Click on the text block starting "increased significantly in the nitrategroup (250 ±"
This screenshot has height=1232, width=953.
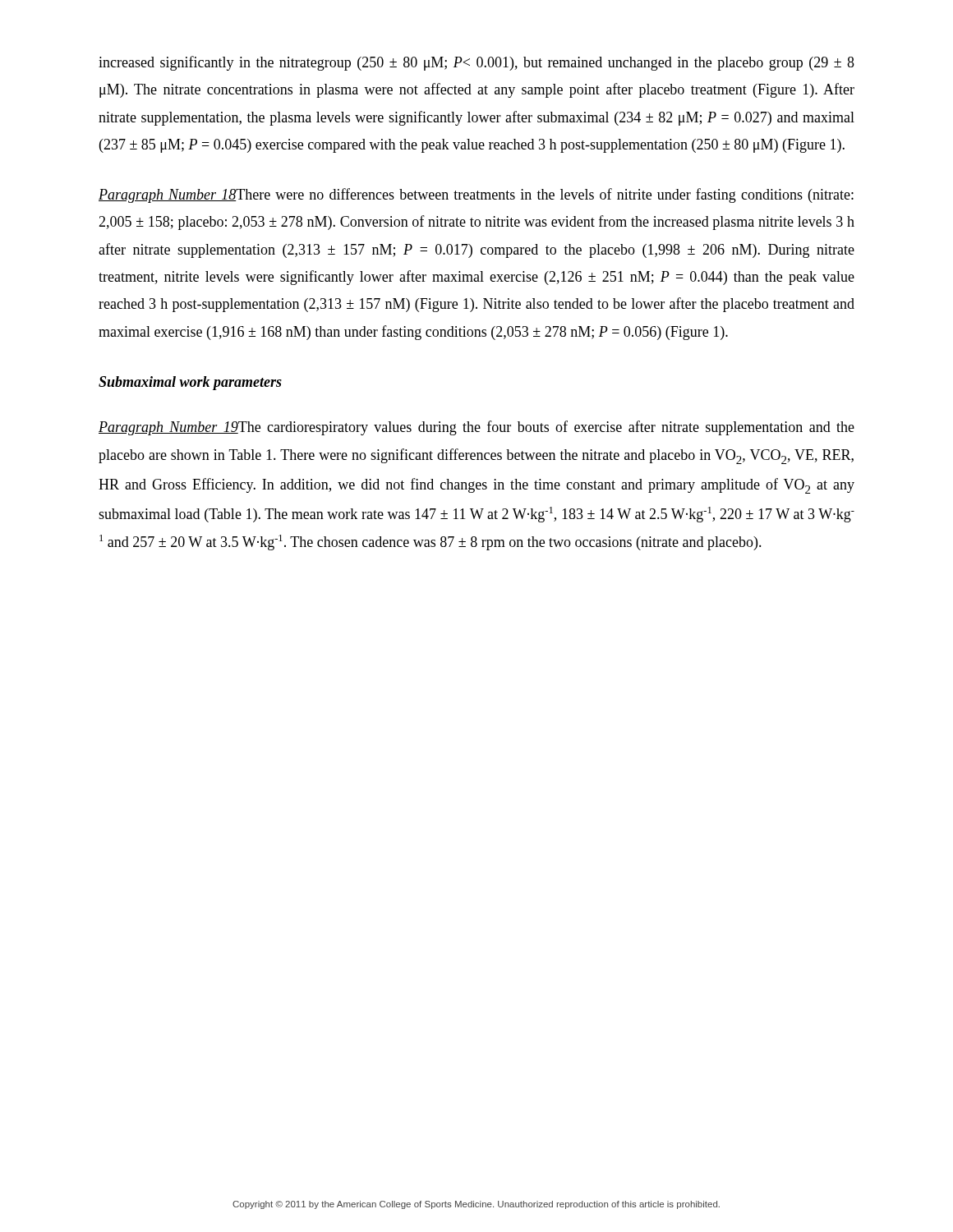click(476, 103)
